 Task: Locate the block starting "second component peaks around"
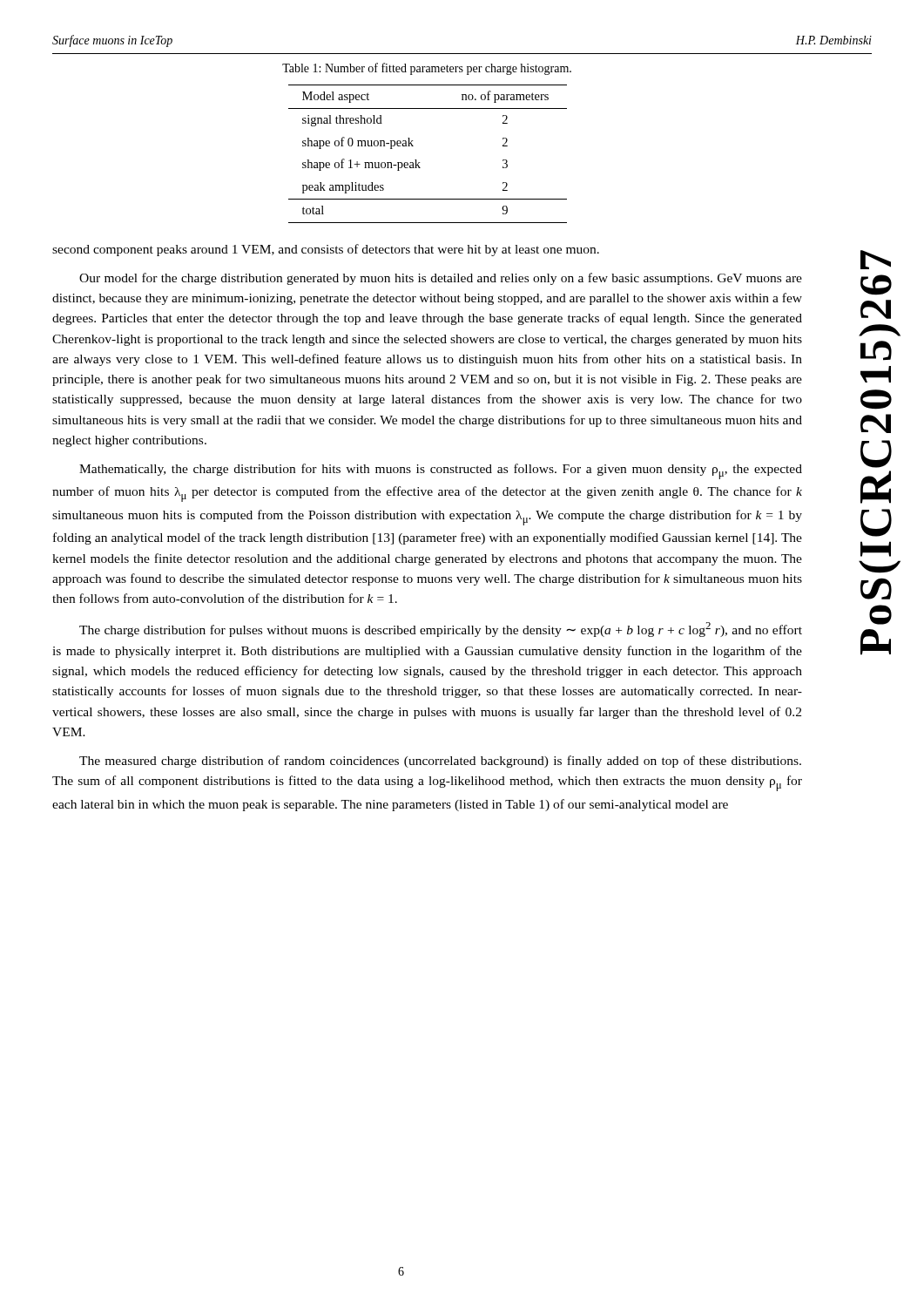(x=326, y=248)
